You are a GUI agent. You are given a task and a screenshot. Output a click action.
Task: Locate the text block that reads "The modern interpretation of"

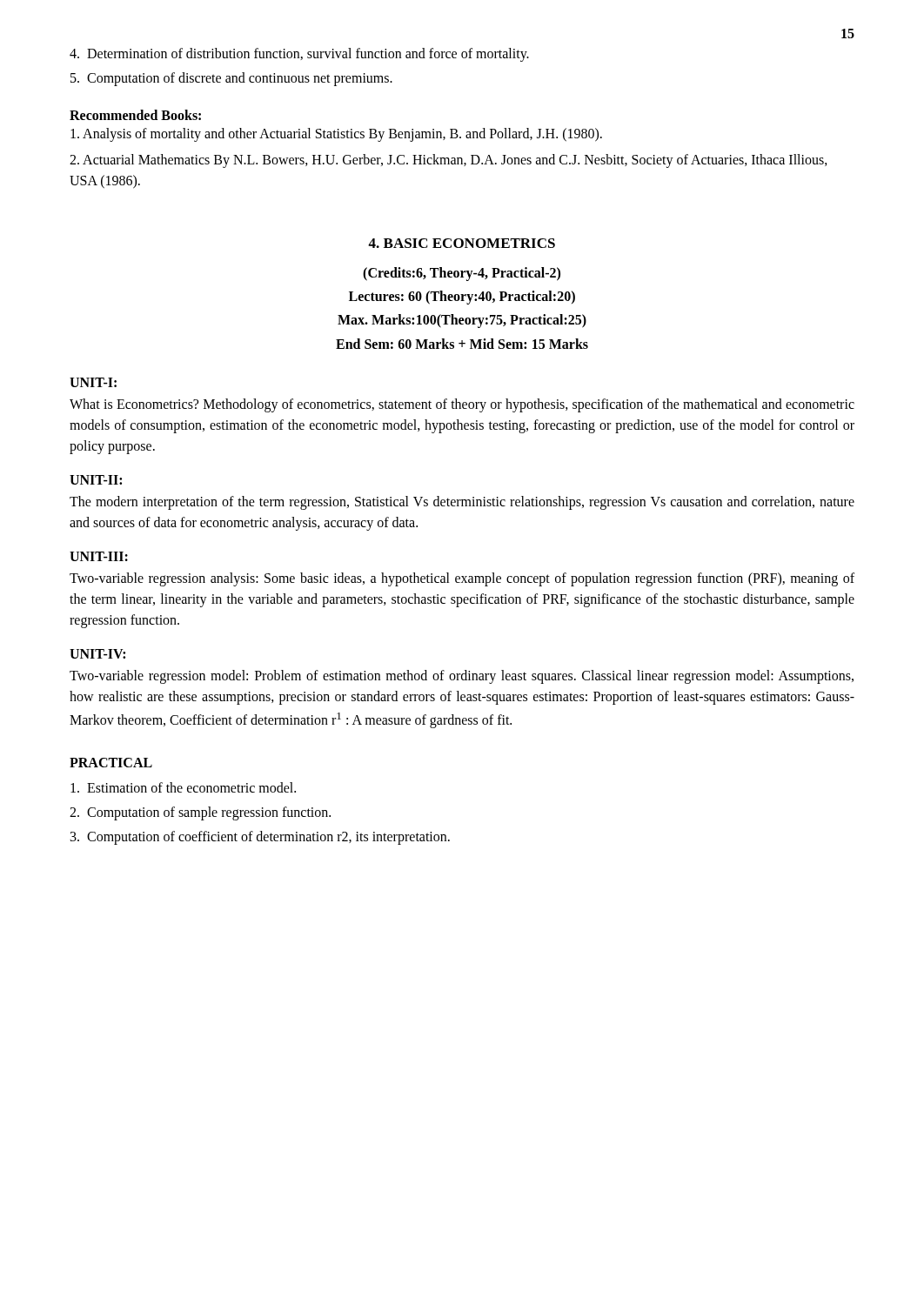462,512
